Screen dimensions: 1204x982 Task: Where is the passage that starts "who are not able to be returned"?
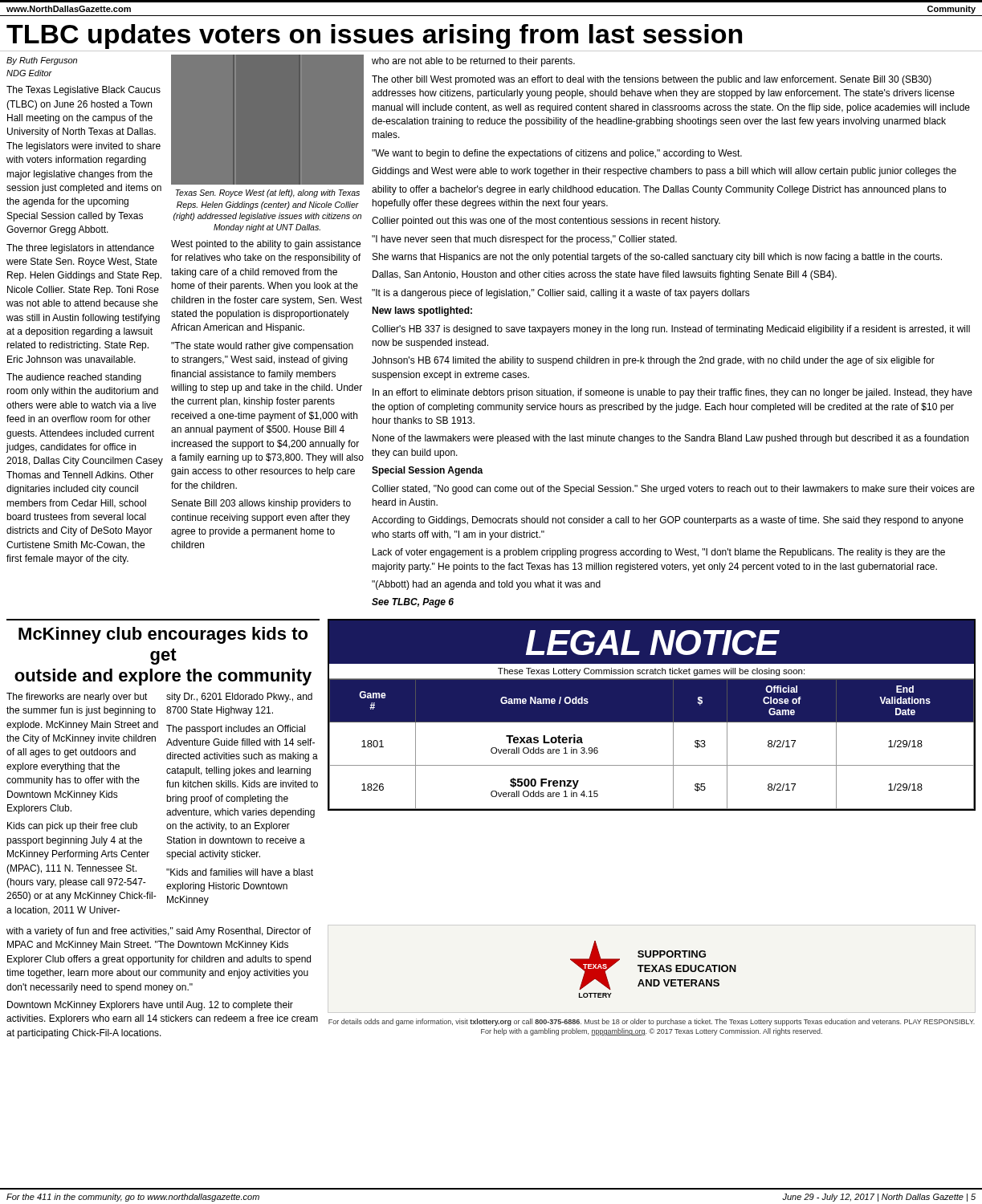point(674,117)
